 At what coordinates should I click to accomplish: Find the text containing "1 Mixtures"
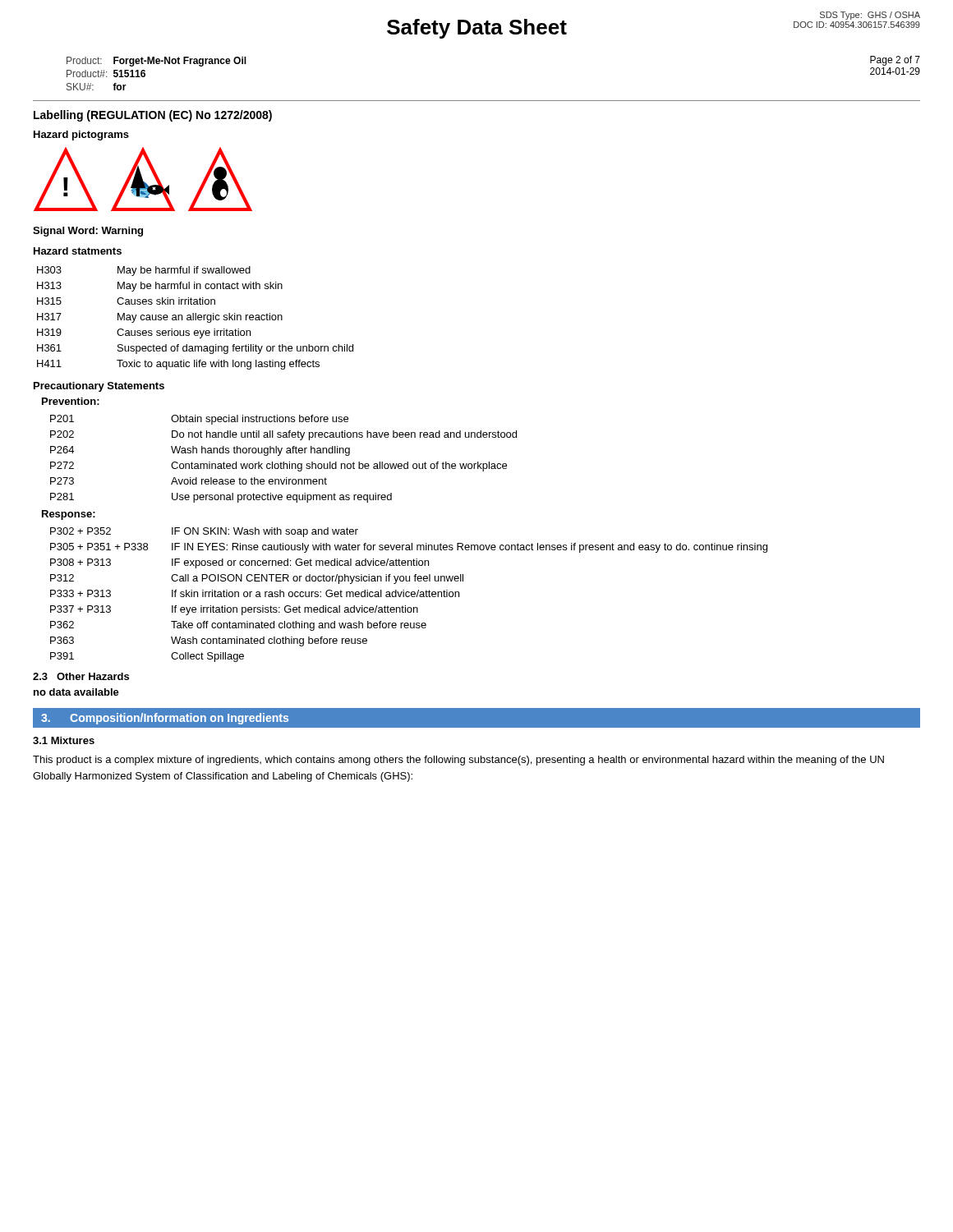click(x=64, y=740)
